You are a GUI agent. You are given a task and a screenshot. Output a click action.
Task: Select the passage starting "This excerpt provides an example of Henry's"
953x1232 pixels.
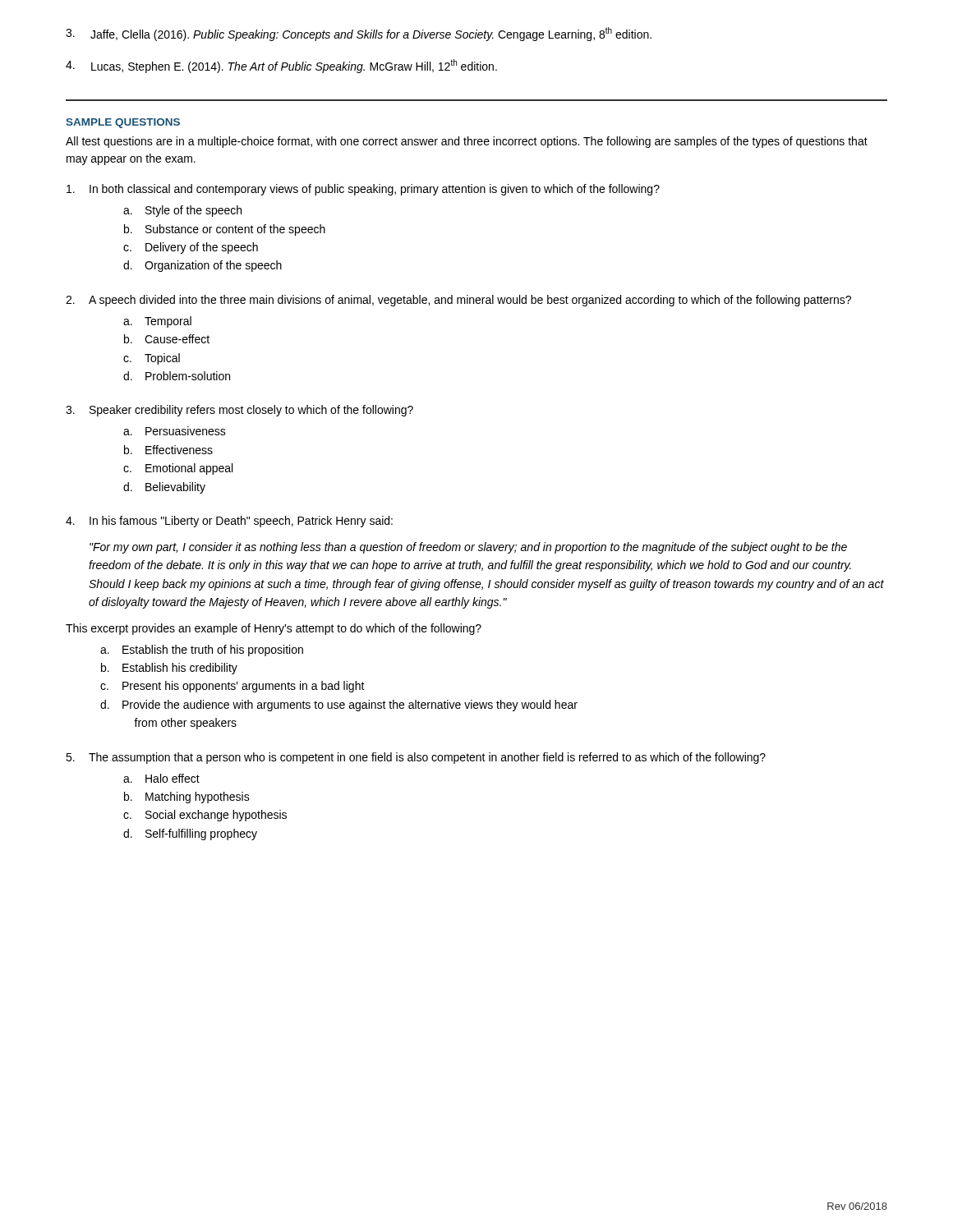tap(274, 628)
